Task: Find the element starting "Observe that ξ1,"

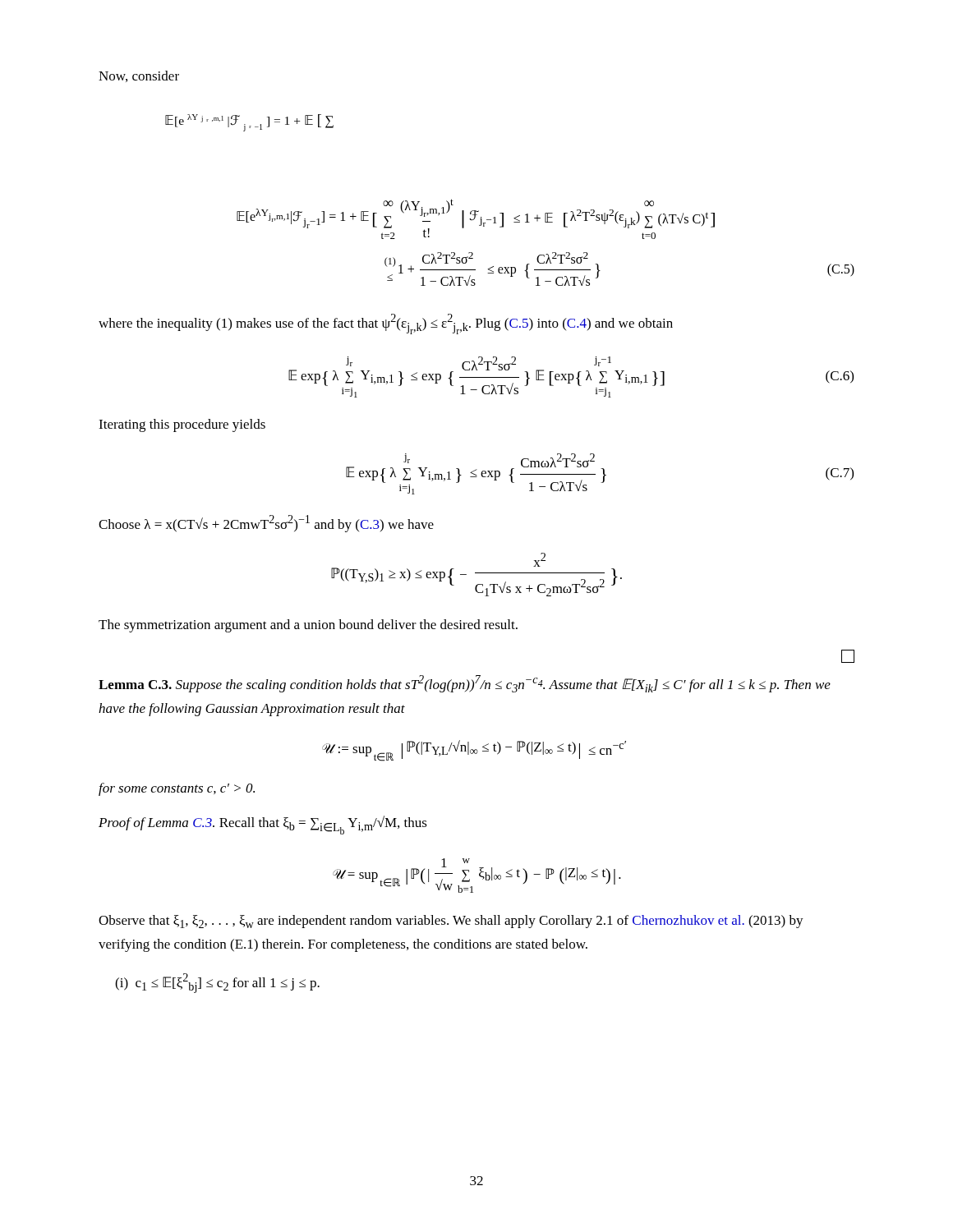Action: [x=451, y=932]
